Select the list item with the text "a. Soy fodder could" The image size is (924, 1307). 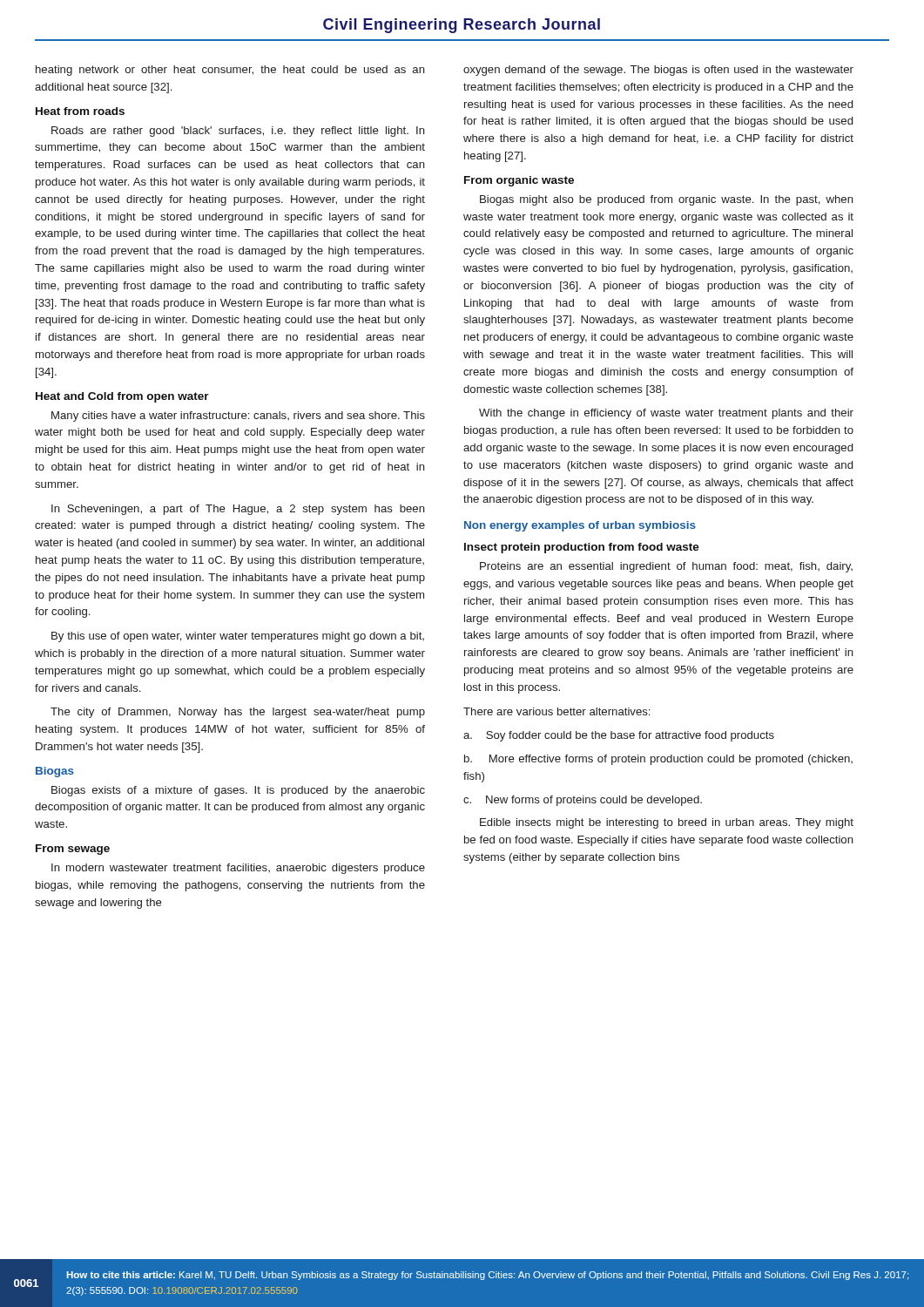658,736
